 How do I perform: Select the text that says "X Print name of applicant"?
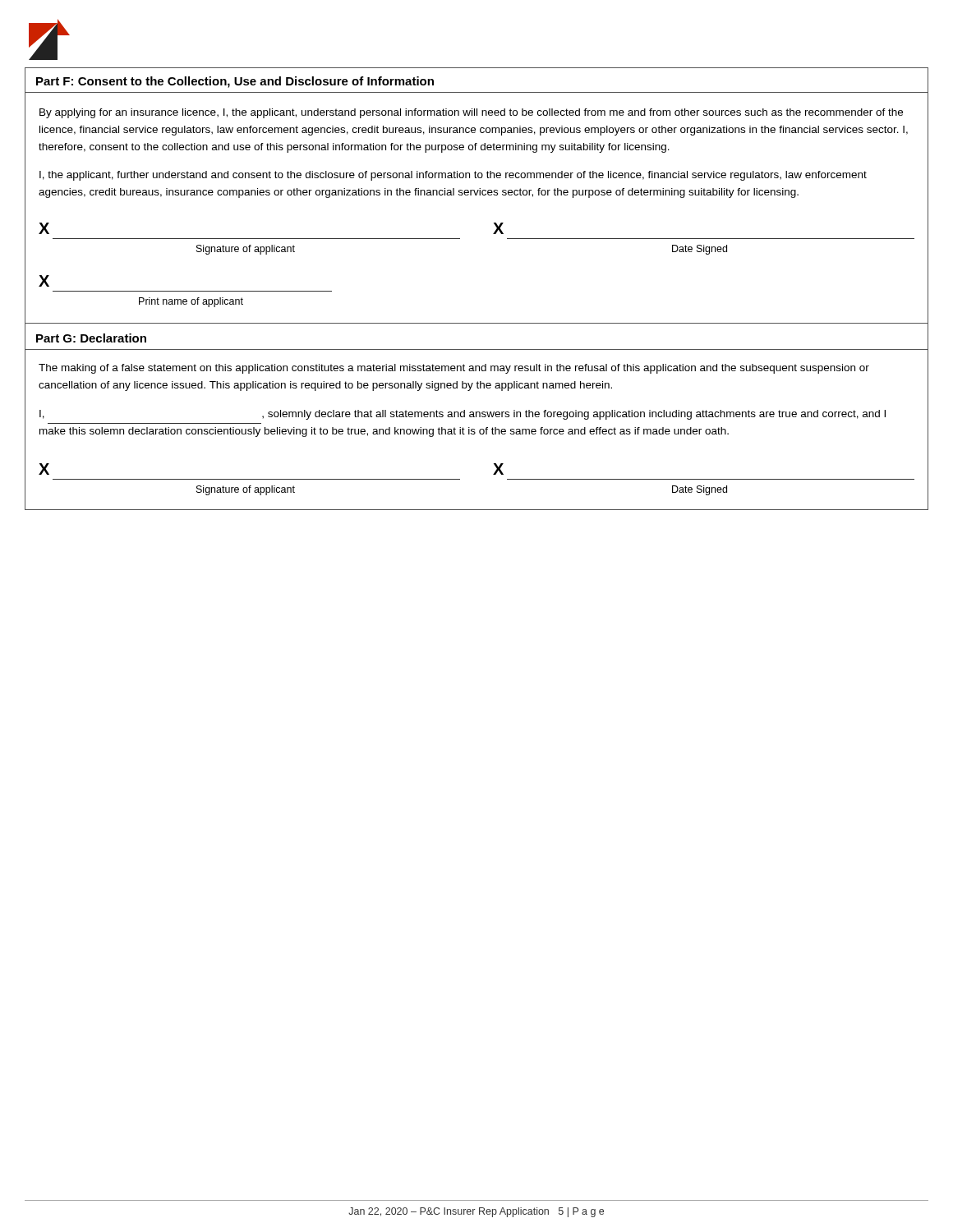point(44,281)
